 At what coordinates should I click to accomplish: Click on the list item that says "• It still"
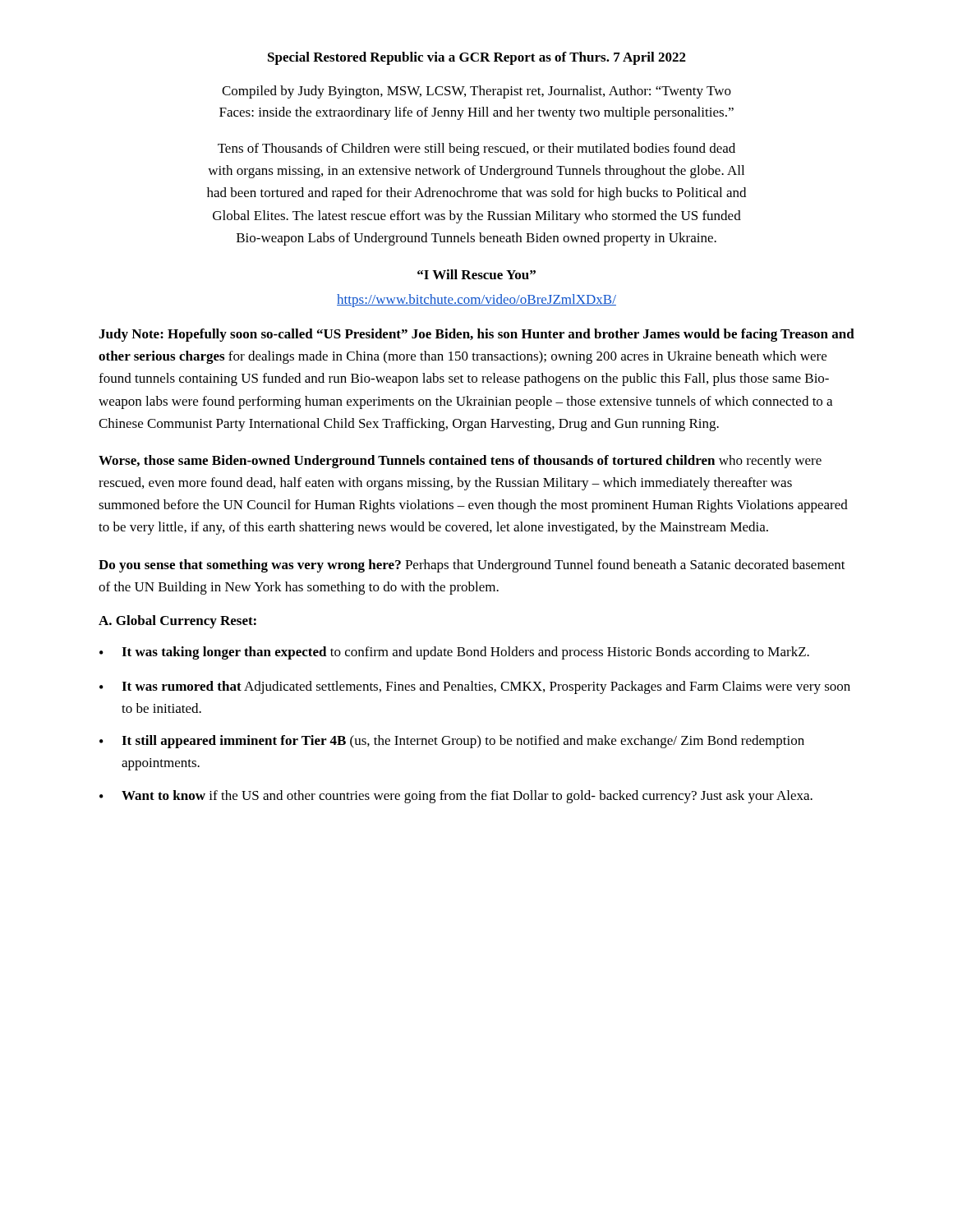[x=476, y=752]
